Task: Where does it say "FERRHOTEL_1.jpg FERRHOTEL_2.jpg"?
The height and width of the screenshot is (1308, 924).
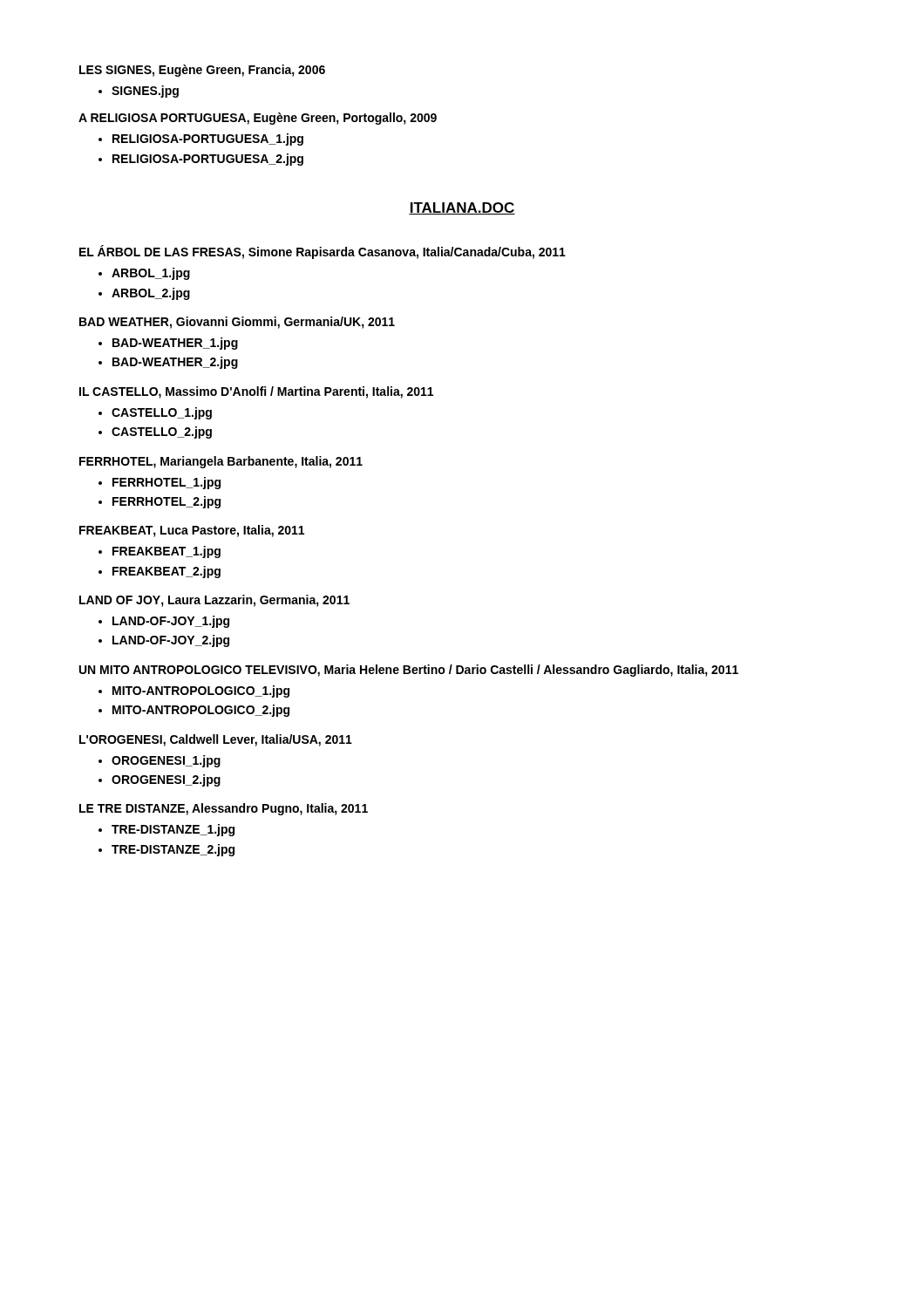Action: (x=160, y=483)
